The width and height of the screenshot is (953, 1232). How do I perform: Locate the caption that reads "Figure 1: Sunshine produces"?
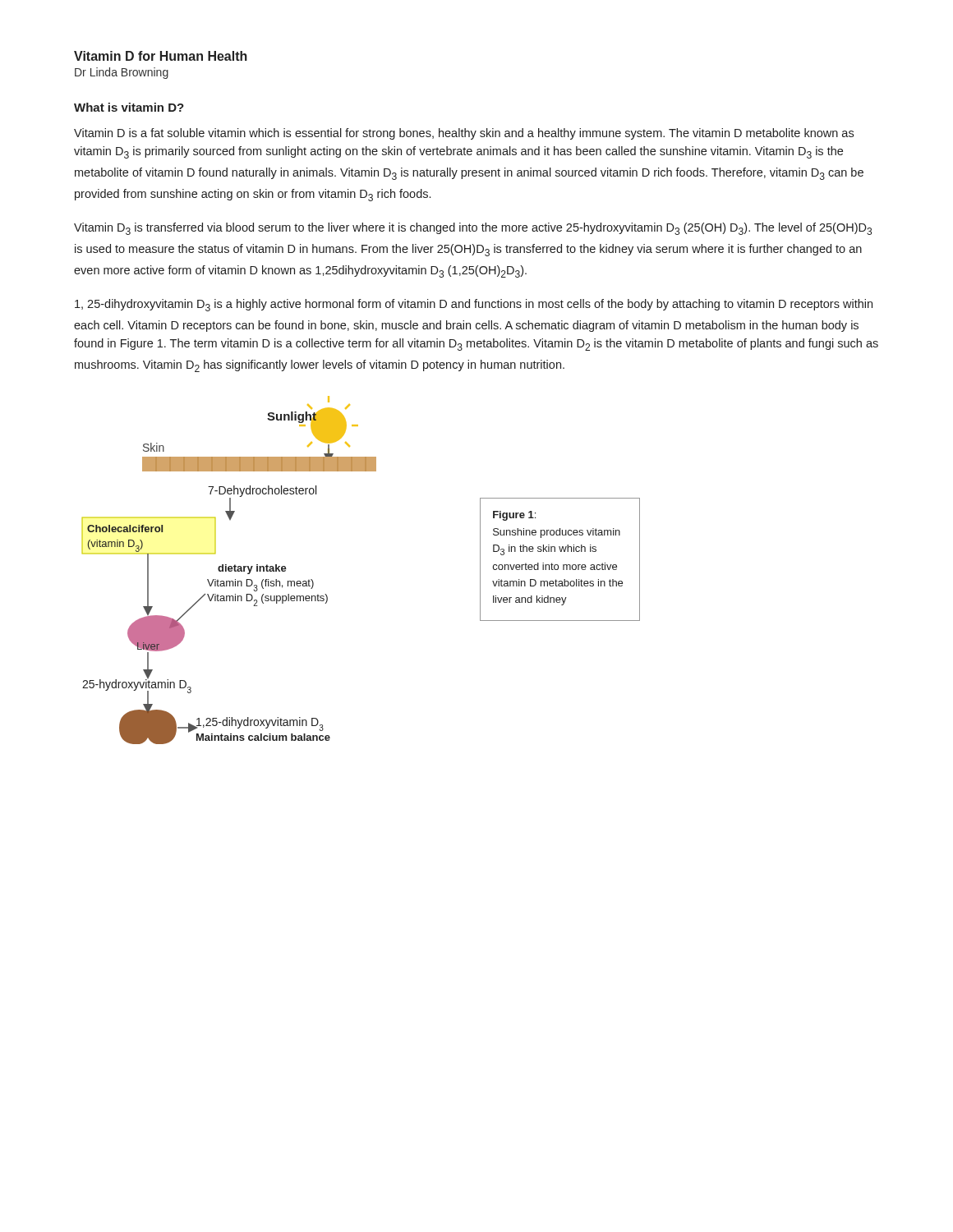[558, 557]
